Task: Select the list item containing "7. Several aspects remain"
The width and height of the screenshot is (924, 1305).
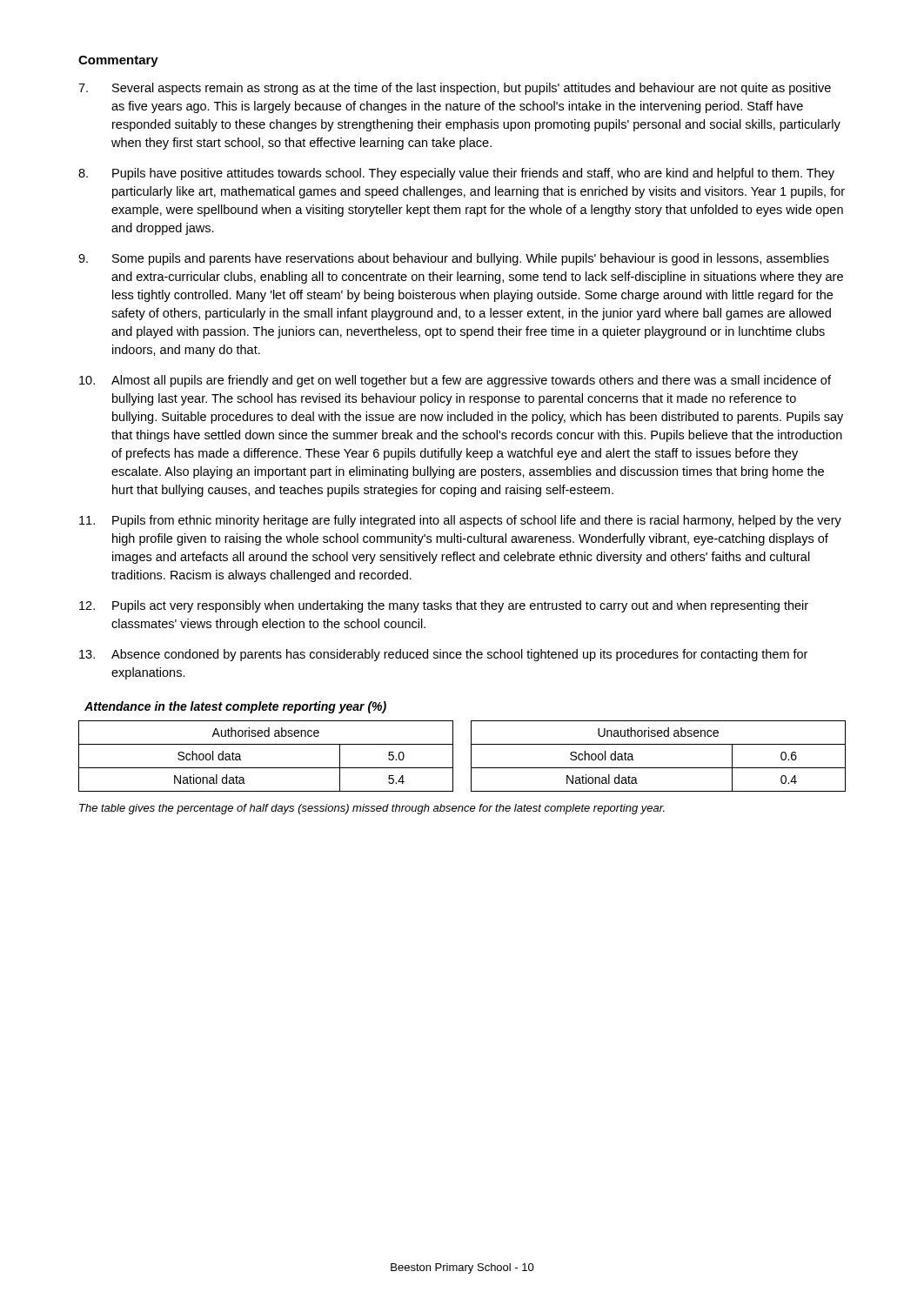Action: point(462,116)
